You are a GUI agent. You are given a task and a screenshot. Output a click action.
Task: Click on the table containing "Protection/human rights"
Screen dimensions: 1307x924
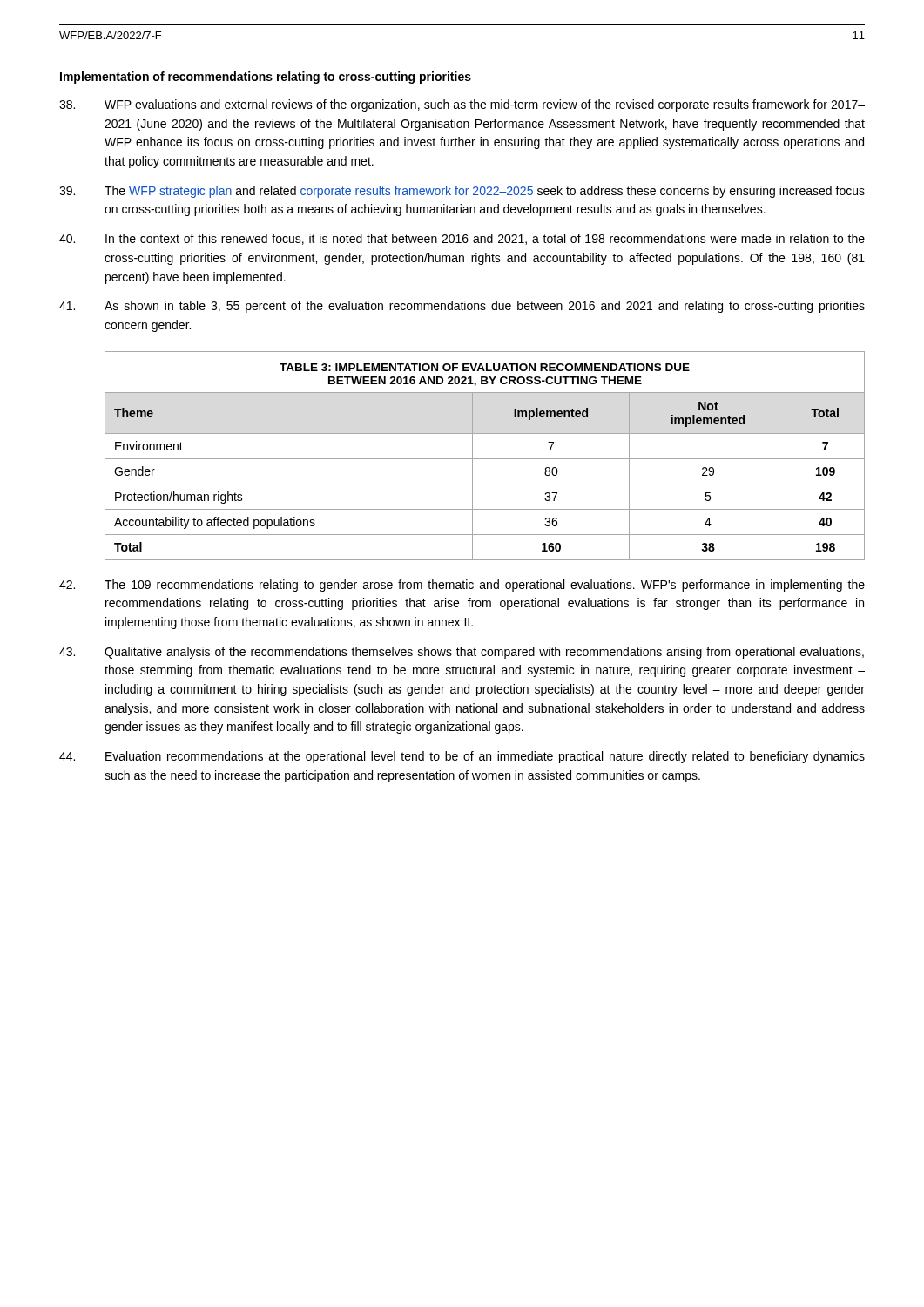point(485,455)
